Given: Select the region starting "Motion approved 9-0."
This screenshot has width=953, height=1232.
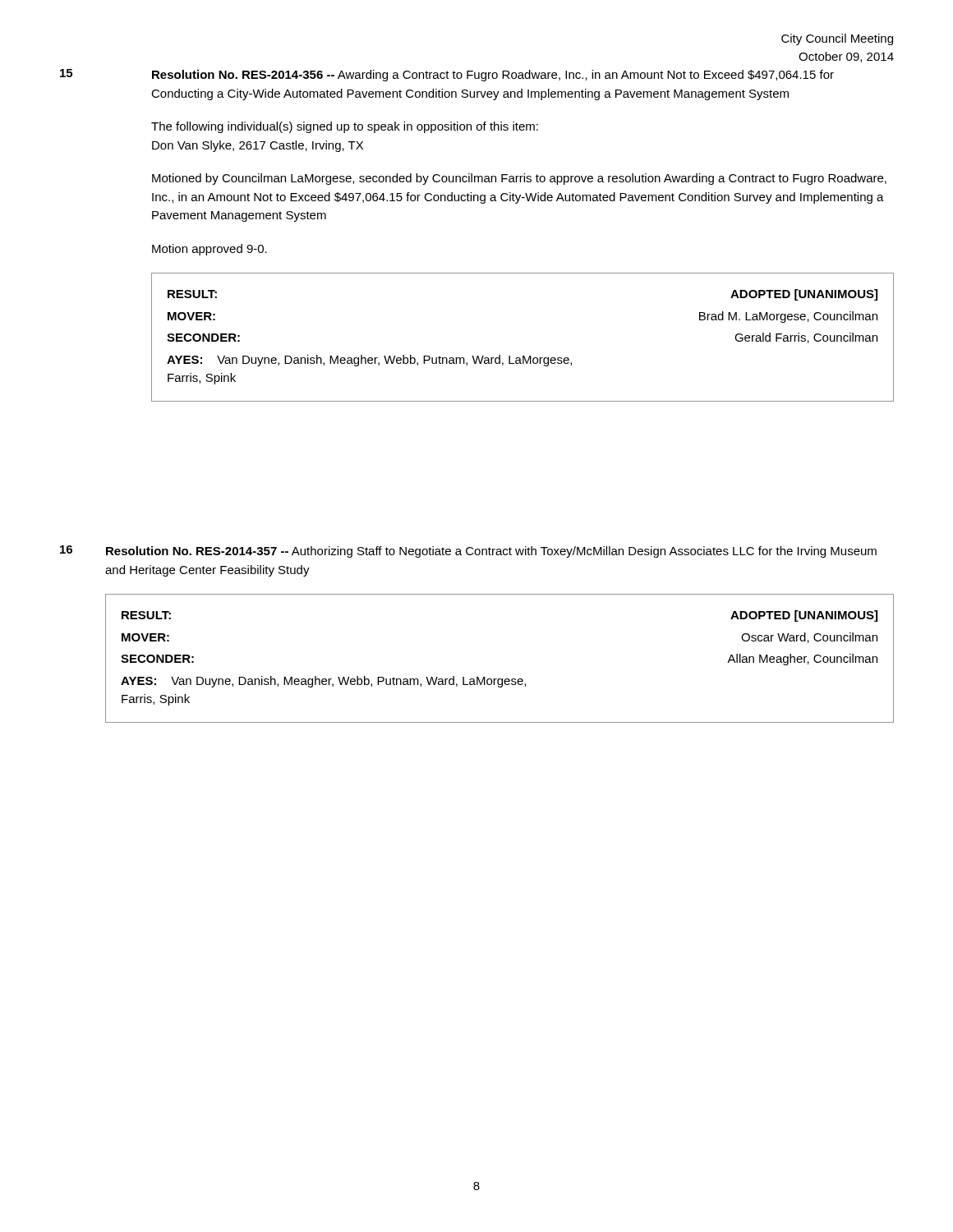Looking at the screenshot, I should tap(209, 248).
